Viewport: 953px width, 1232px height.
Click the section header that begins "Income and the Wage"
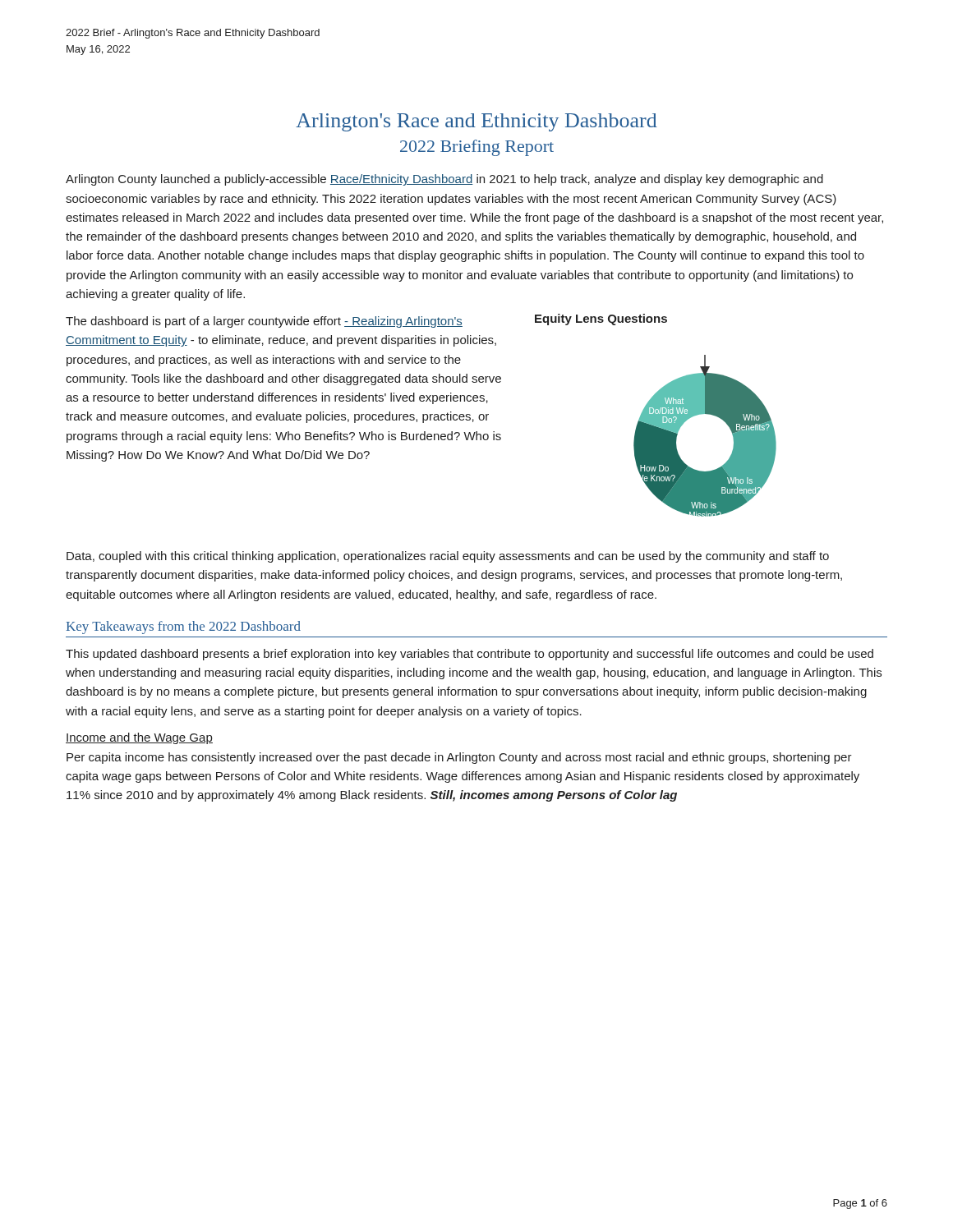139,737
